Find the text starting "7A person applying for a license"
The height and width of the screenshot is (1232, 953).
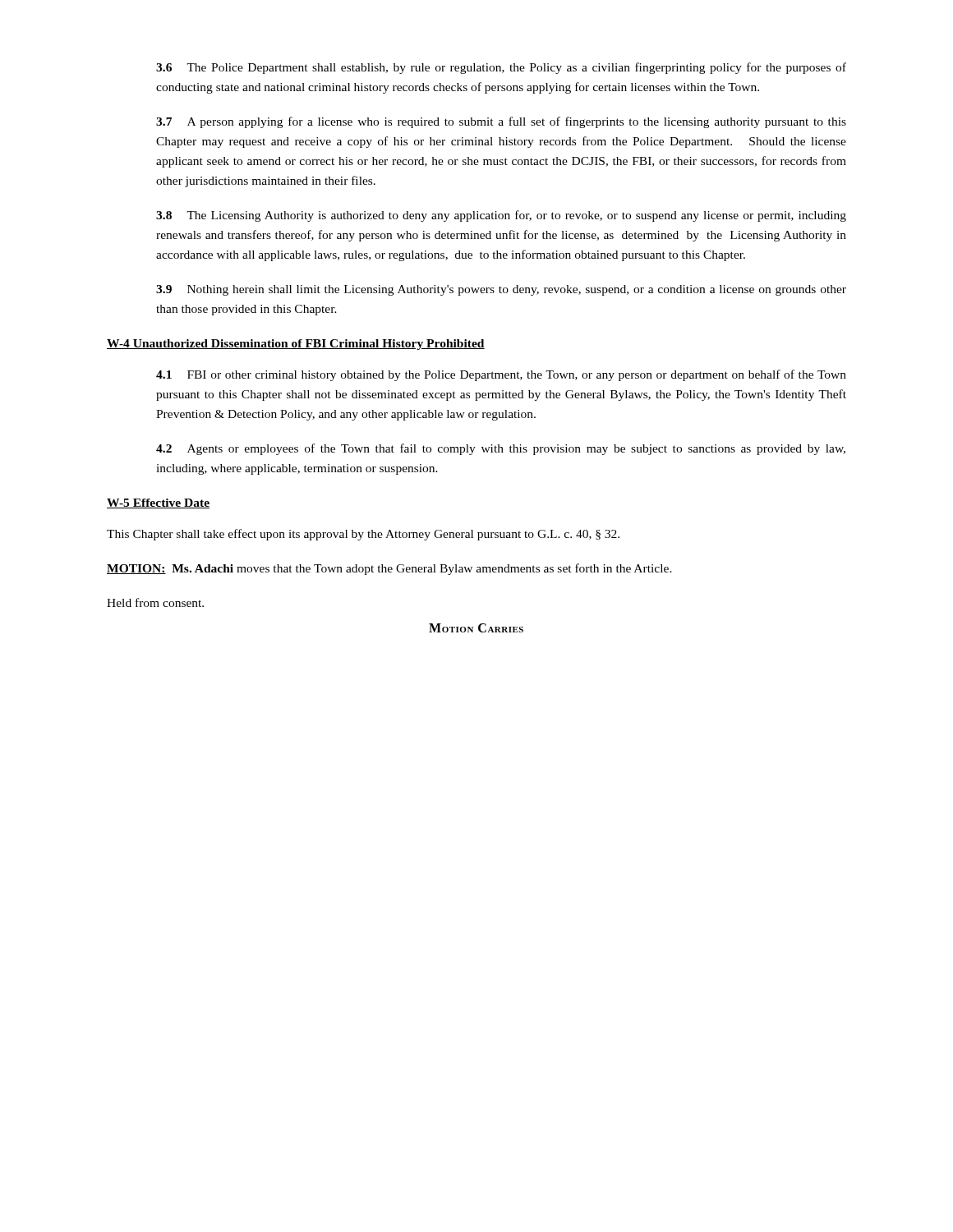coord(501,151)
